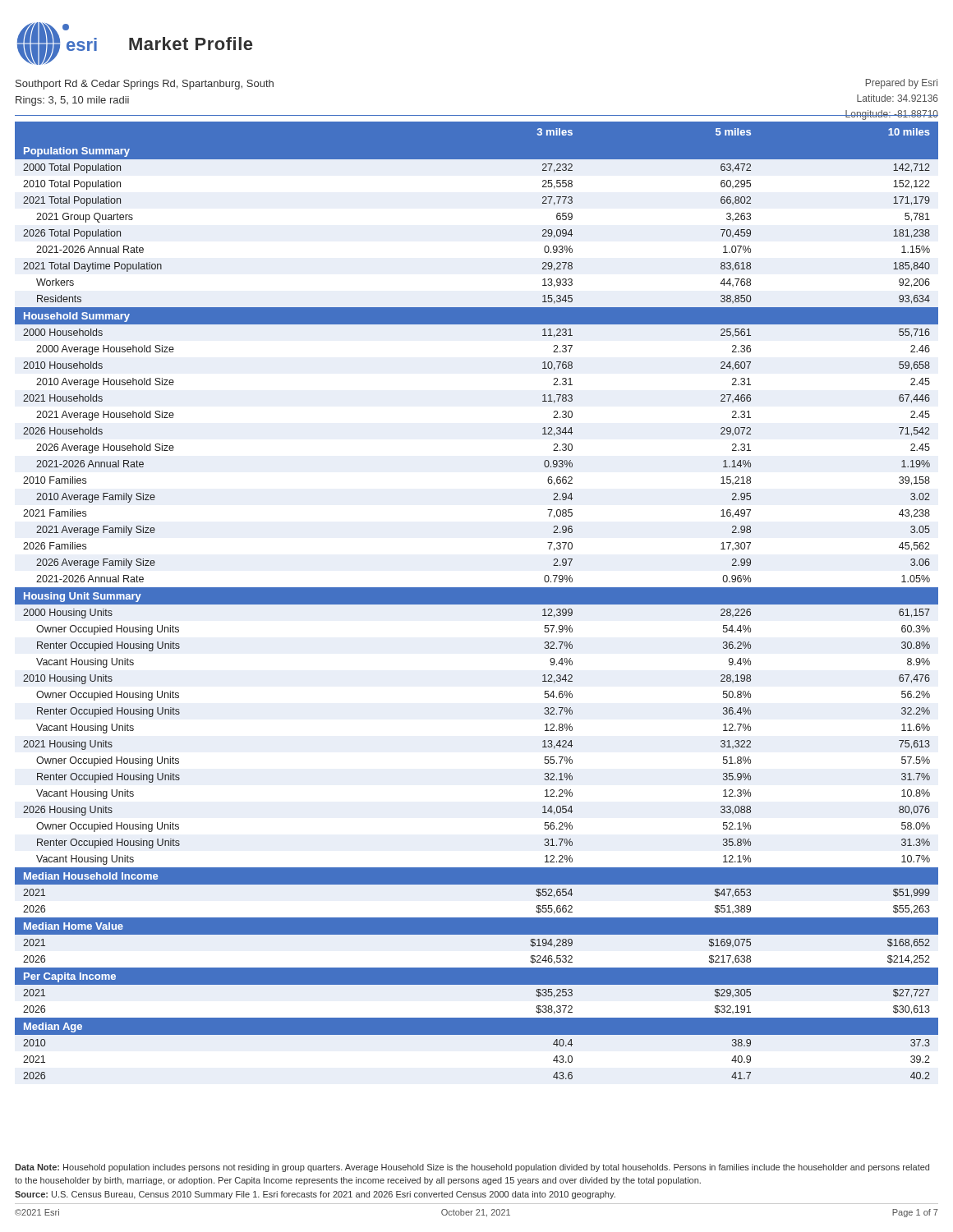
Task: Locate the element starting "Data Note: Household population includes persons"
Action: pyautogui.click(x=472, y=1180)
